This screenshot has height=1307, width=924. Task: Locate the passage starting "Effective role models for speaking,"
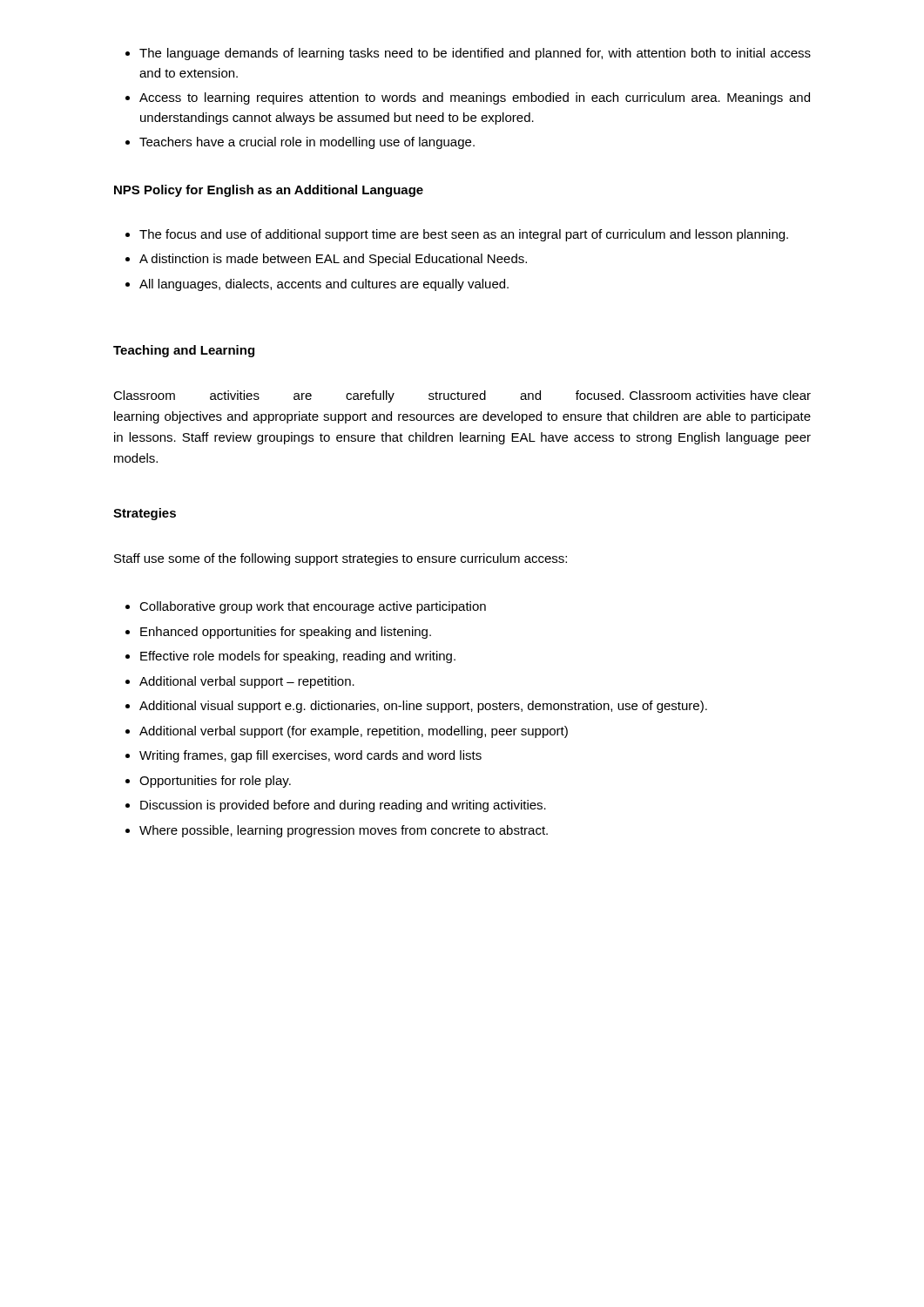pyautogui.click(x=462, y=656)
